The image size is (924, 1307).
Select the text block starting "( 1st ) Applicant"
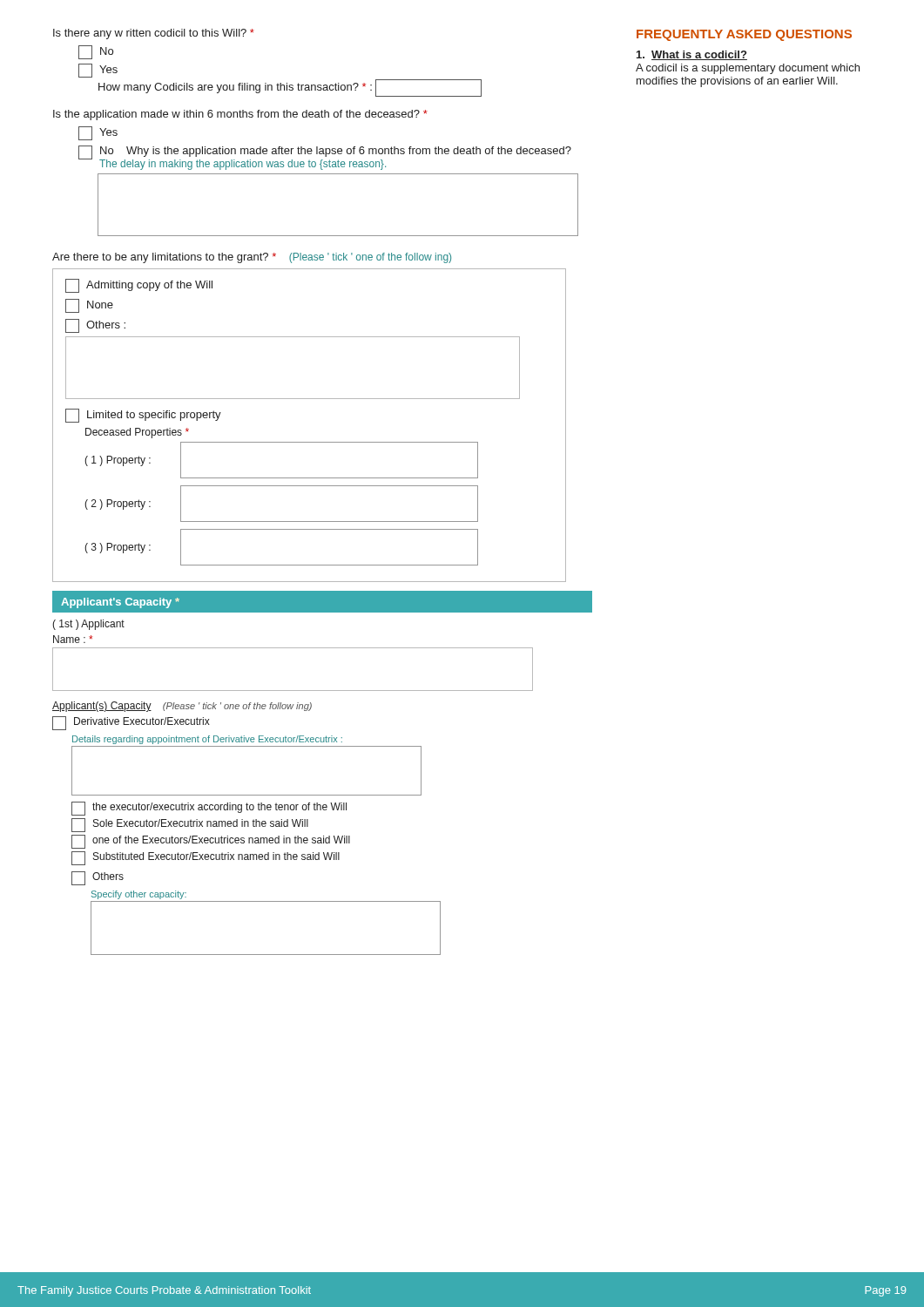click(88, 624)
